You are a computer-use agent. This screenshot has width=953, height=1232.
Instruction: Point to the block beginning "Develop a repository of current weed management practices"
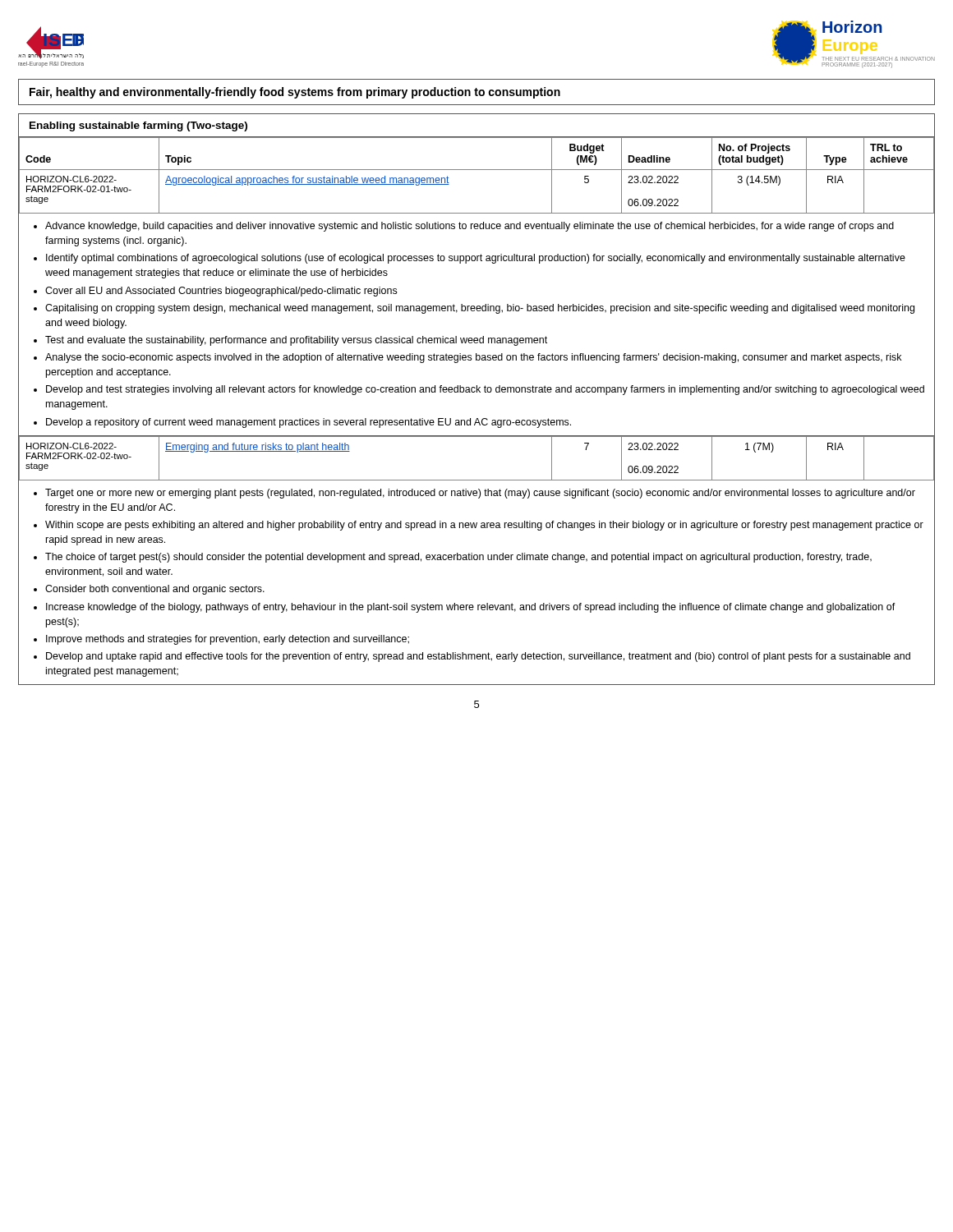309,422
